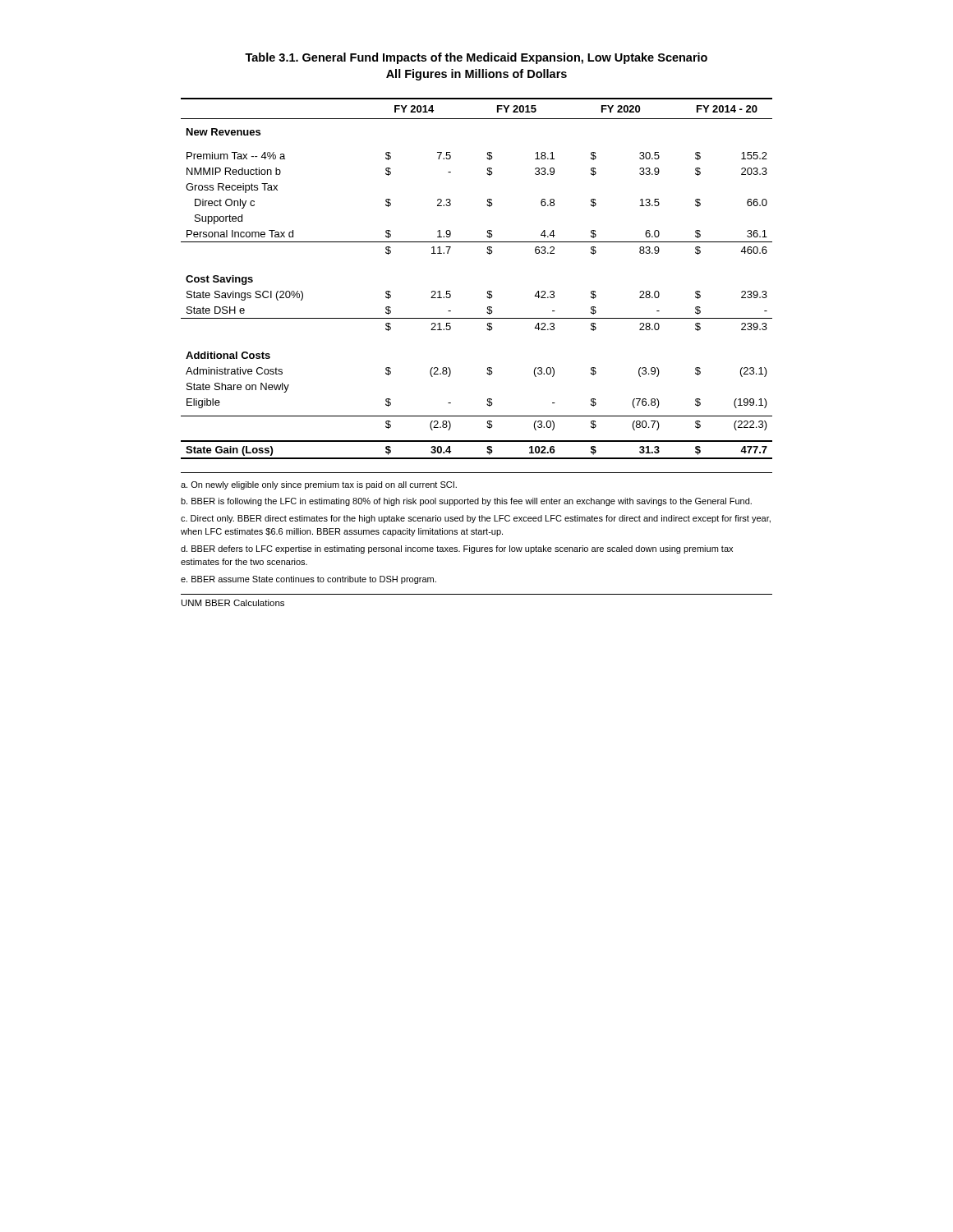953x1232 pixels.
Task: Where does it say "UNM BBER Calculations"?
Action: (233, 603)
